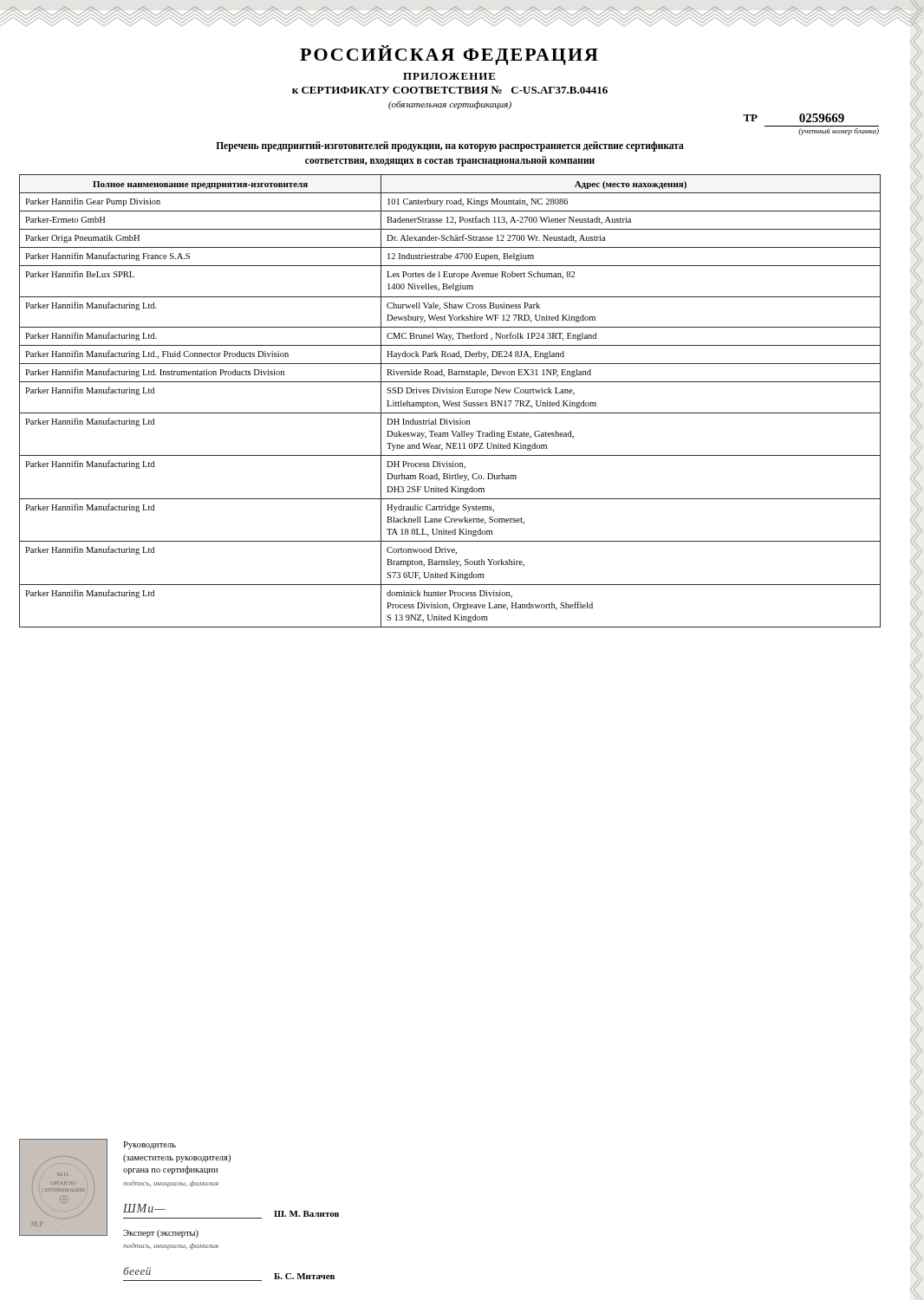Click on the text block that reads "Перечень предприятий-изготовителей продукции, на которую"
The image size is (924, 1300).
click(x=450, y=153)
